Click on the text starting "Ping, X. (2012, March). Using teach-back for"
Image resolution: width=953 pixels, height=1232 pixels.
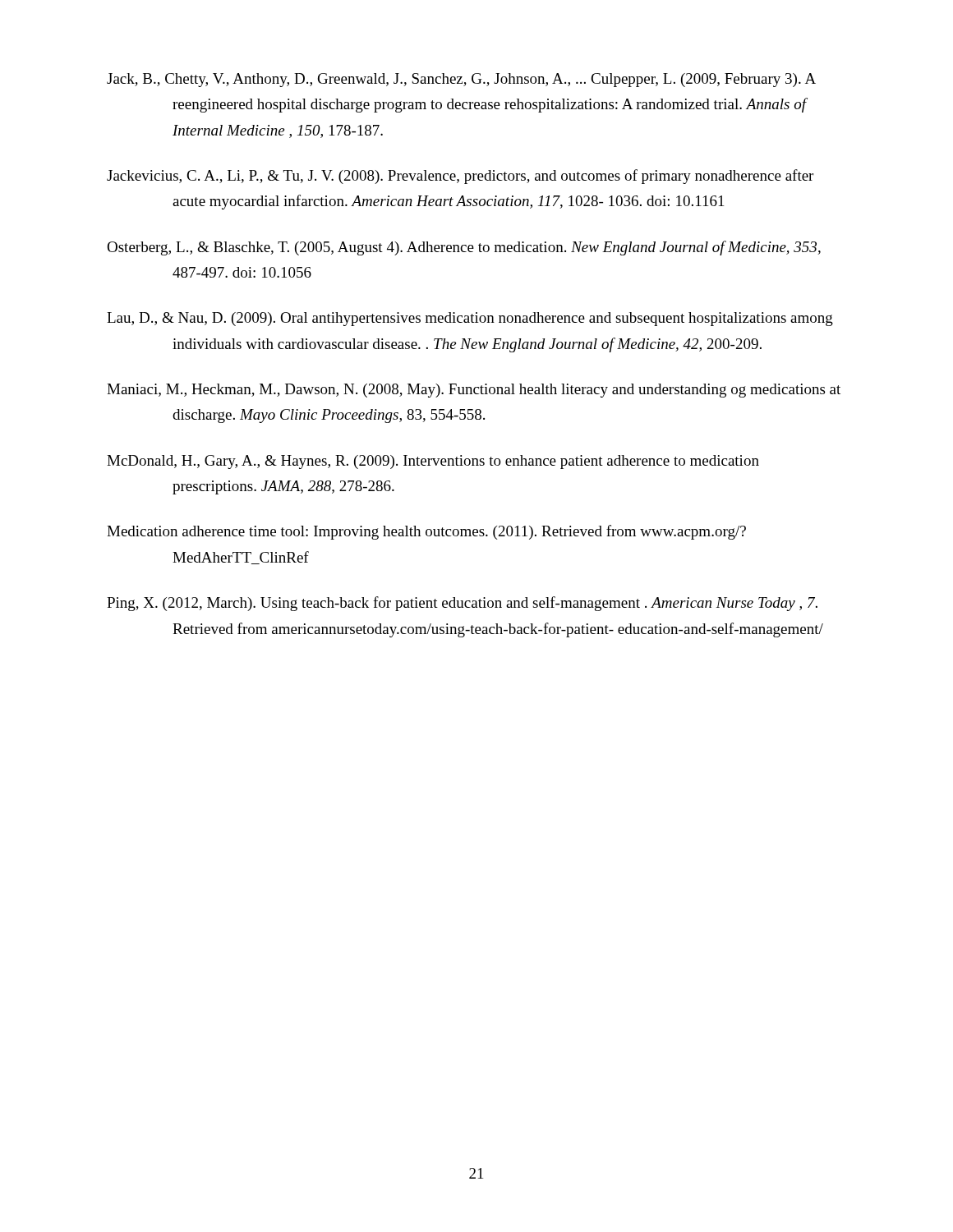[465, 615]
